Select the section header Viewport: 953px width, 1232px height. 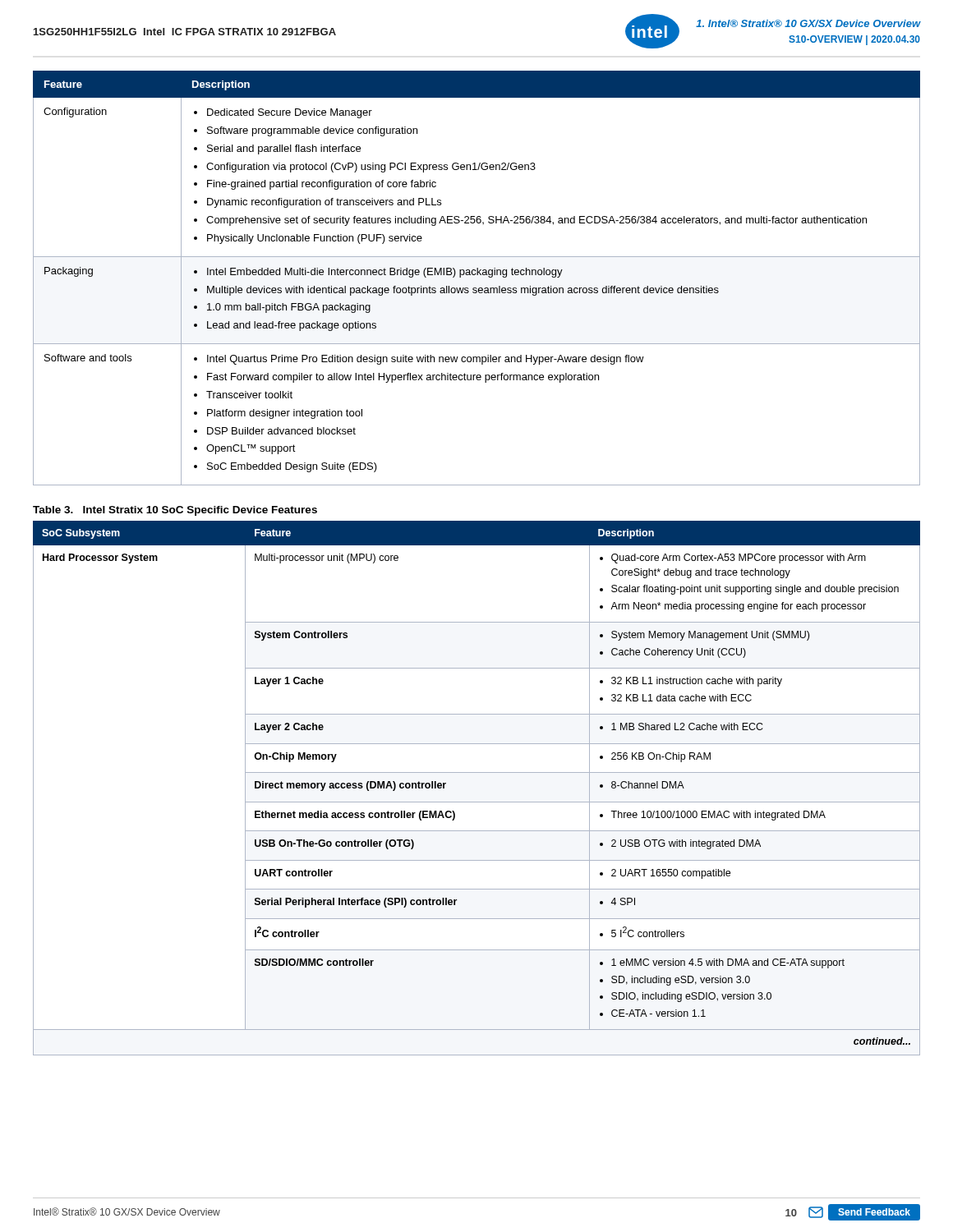175,510
